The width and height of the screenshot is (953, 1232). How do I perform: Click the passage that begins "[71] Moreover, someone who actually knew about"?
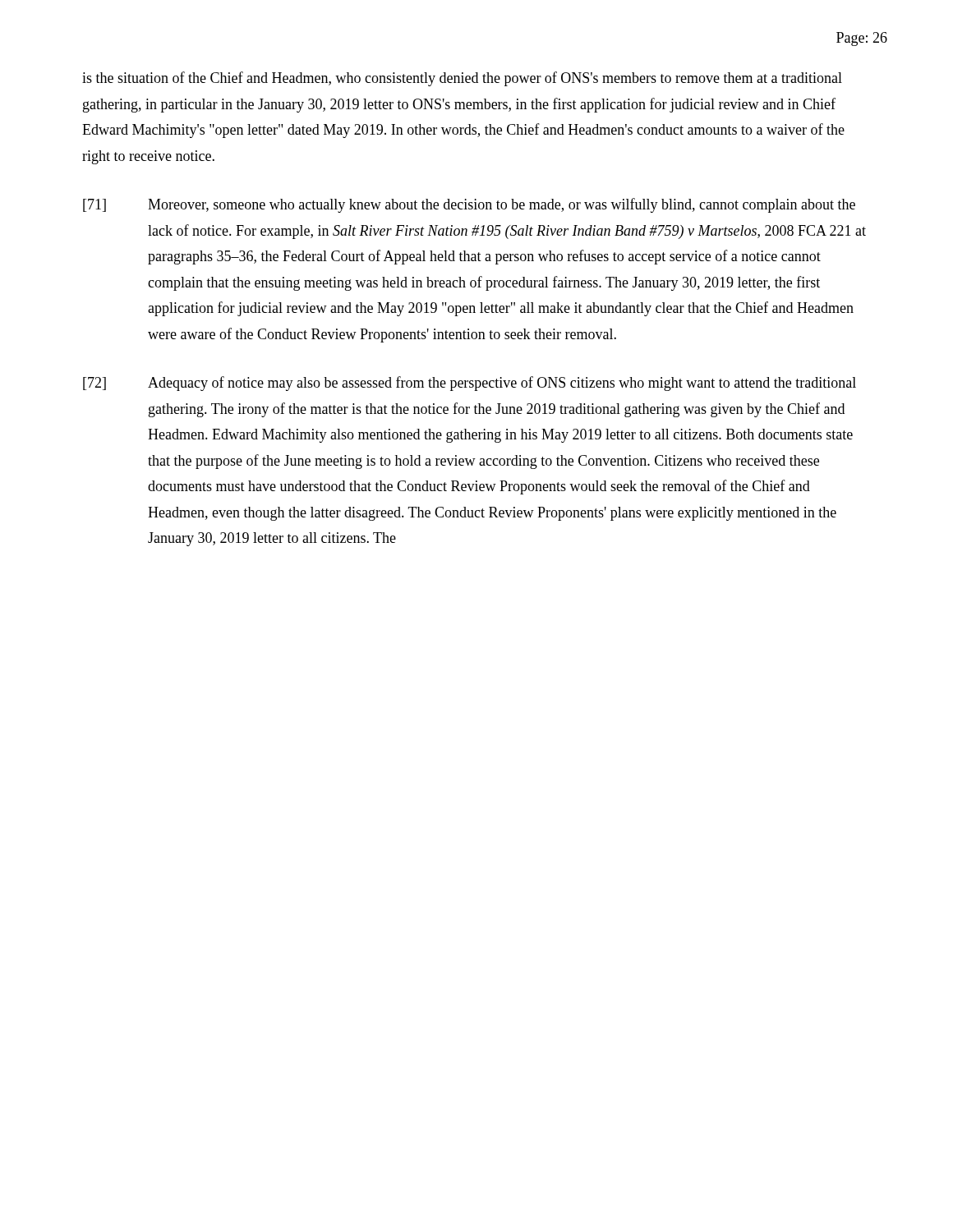pyautogui.click(x=476, y=270)
